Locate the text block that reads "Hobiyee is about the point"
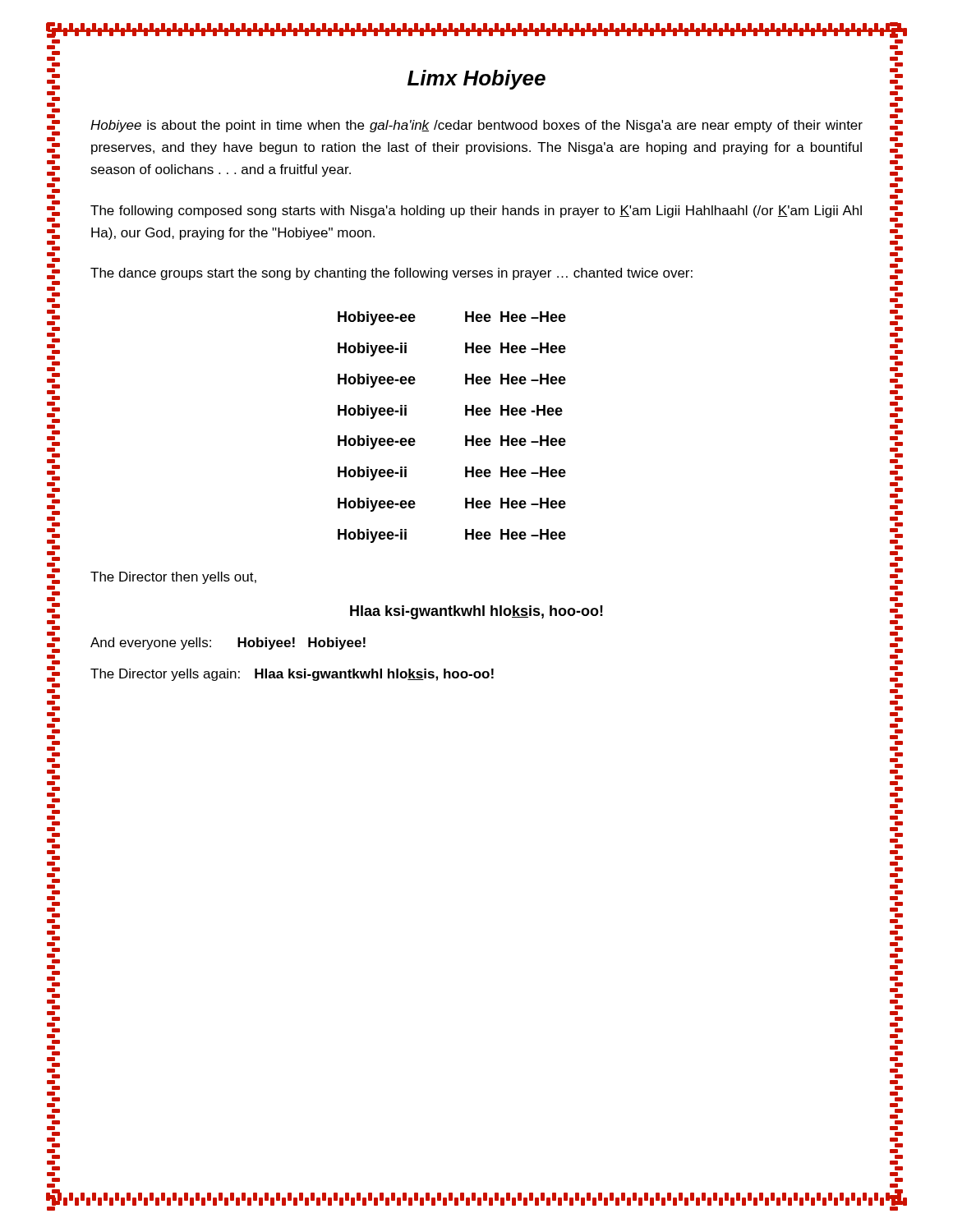 [x=476, y=148]
